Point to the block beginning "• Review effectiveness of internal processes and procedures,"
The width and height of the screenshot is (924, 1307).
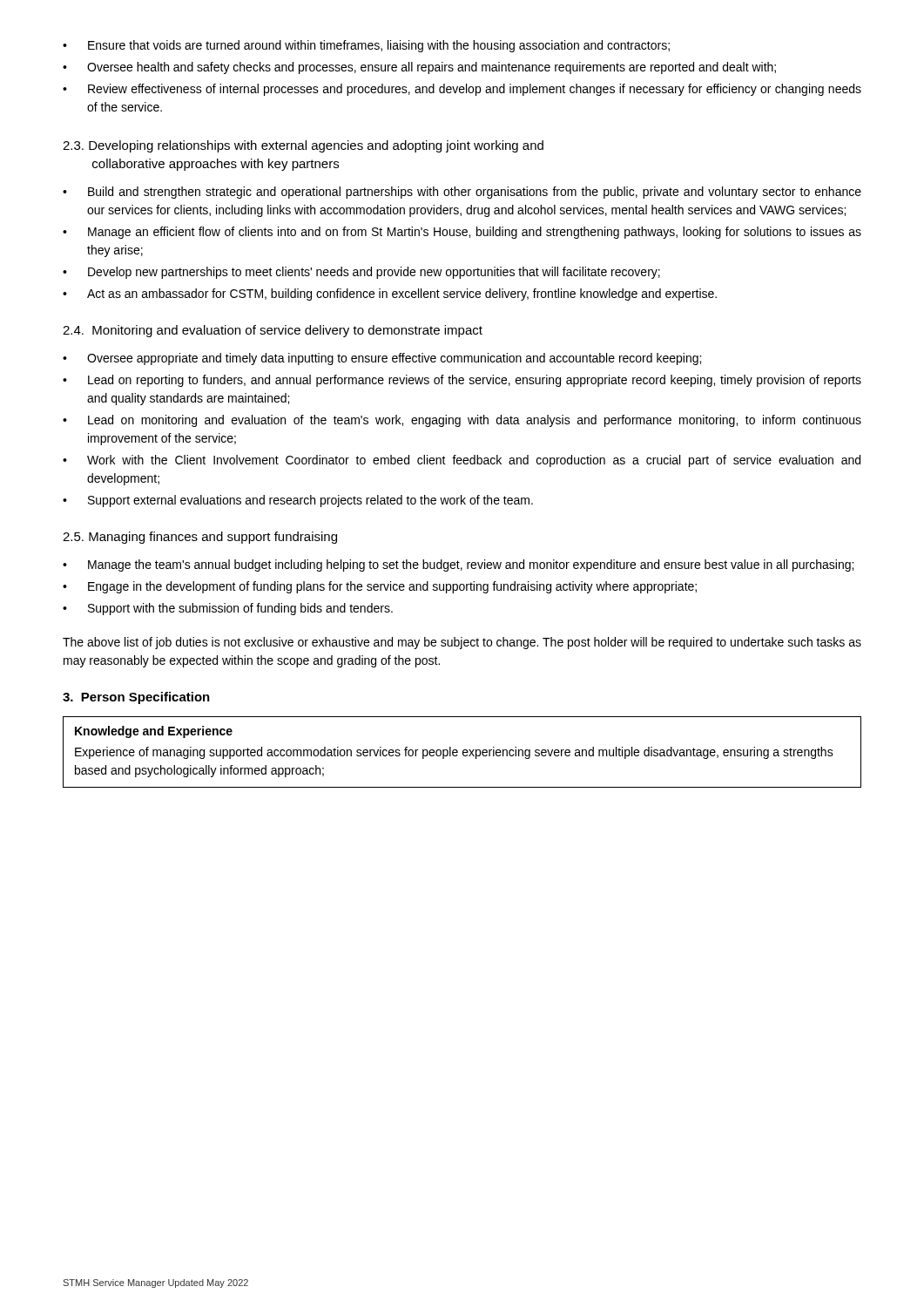[x=462, y=98]
